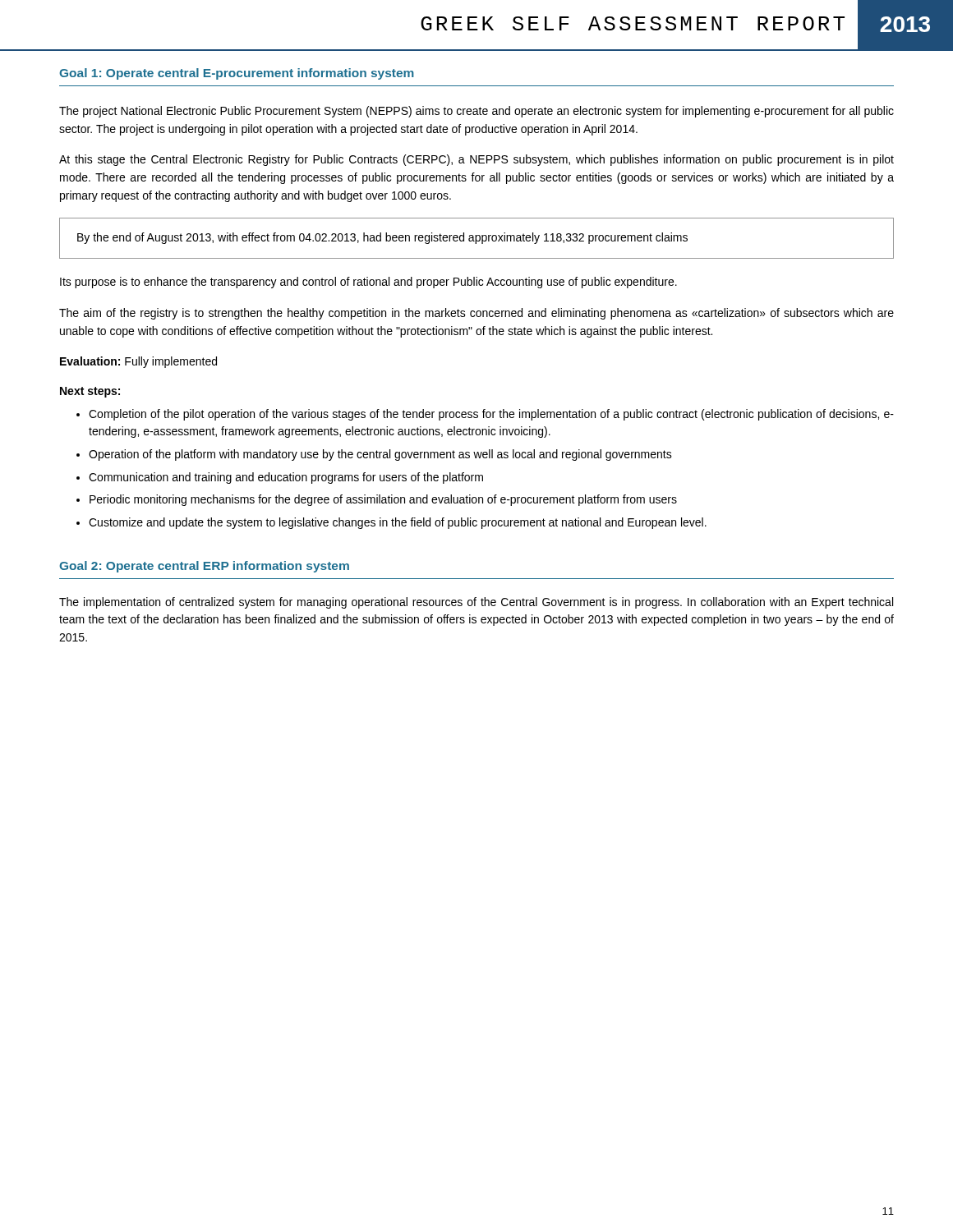Viewport: 953px width, 1232px height.
Task: Select the element starting "By the end of August 2013,"
Action: click(x=382, y=238)
